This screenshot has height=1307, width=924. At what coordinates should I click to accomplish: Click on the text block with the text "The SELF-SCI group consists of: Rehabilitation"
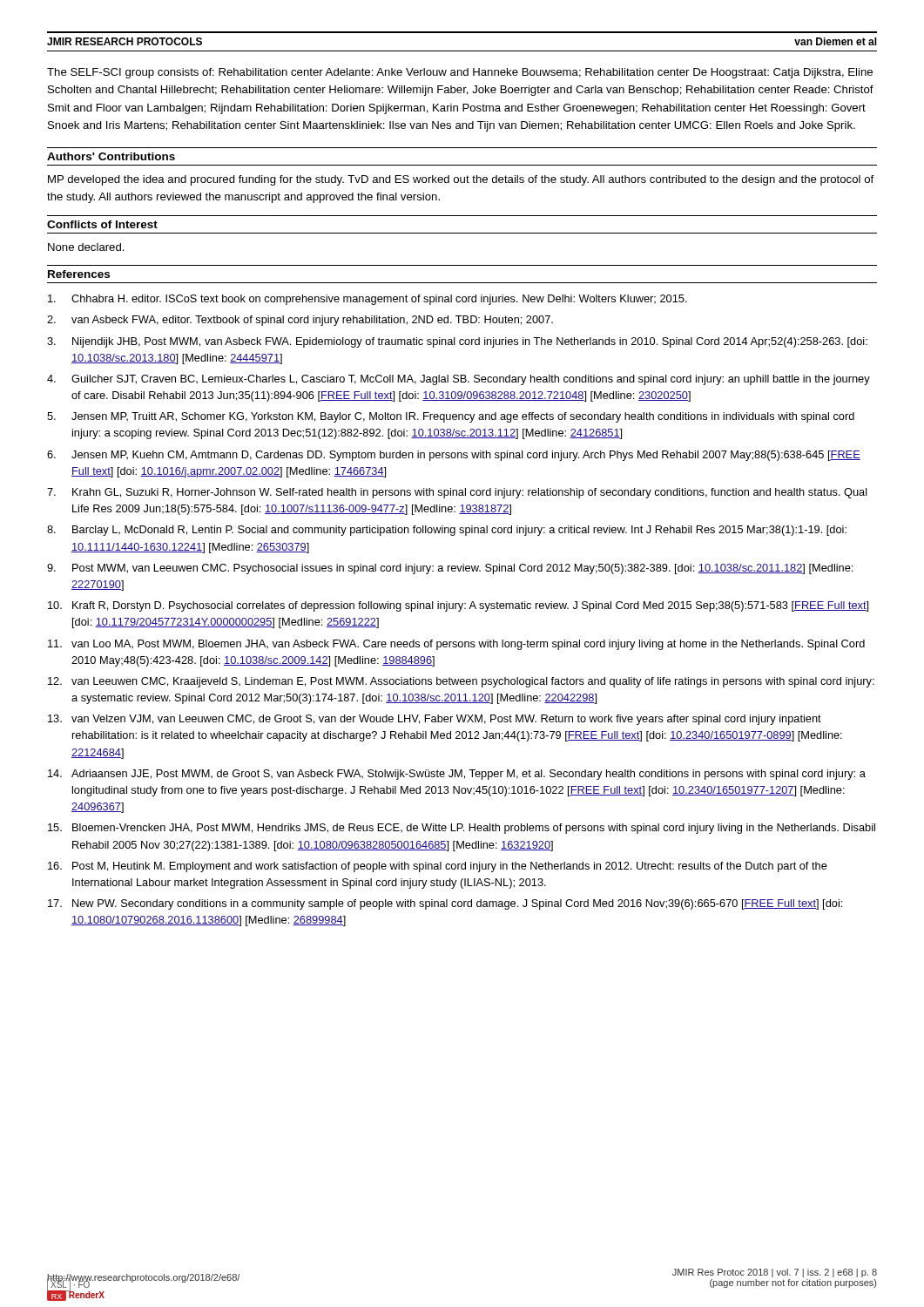click(x=460, y=99)
